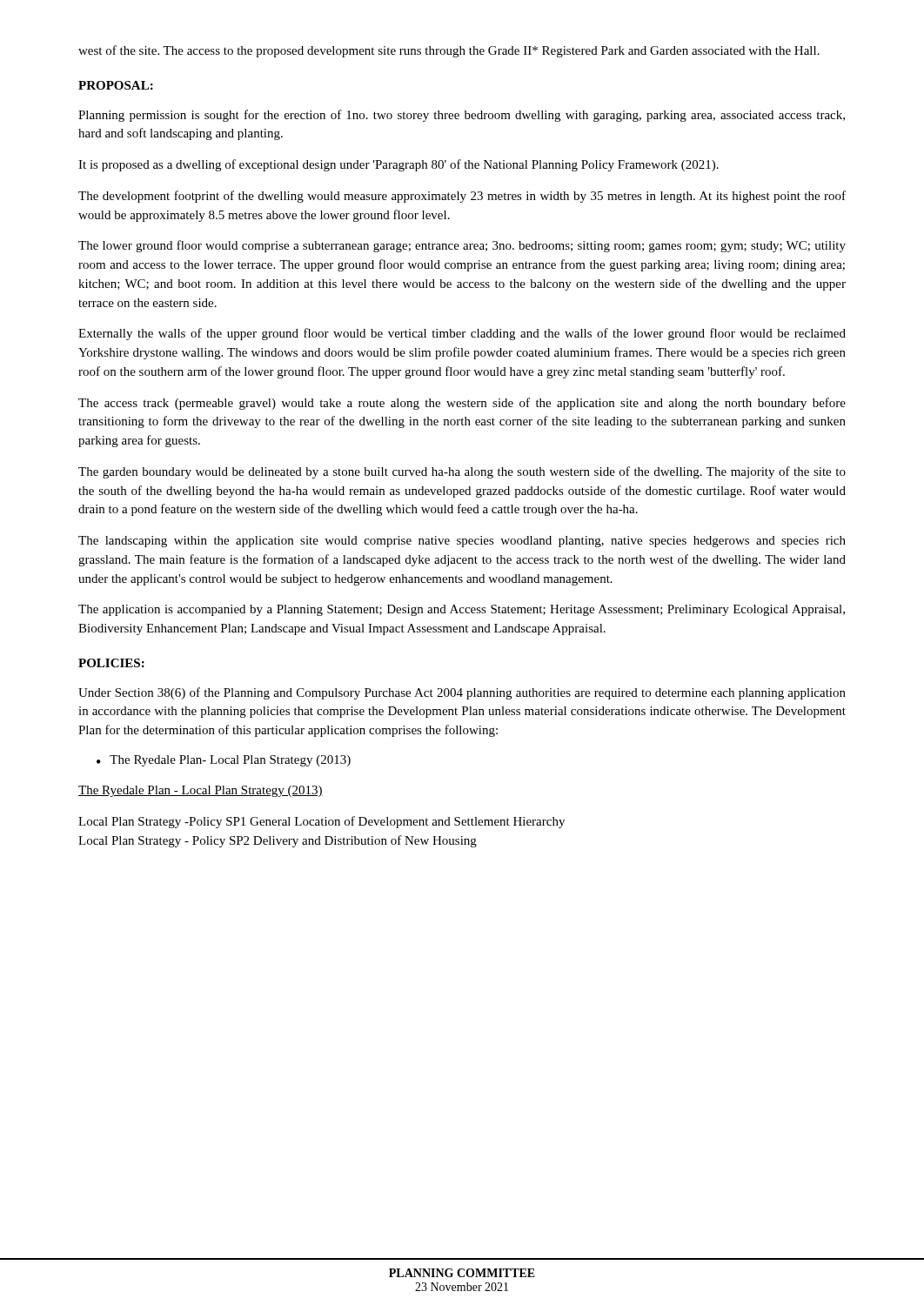
Task: Find the text block that says "The landscaping within the application site would"
Action: (462, 560)
